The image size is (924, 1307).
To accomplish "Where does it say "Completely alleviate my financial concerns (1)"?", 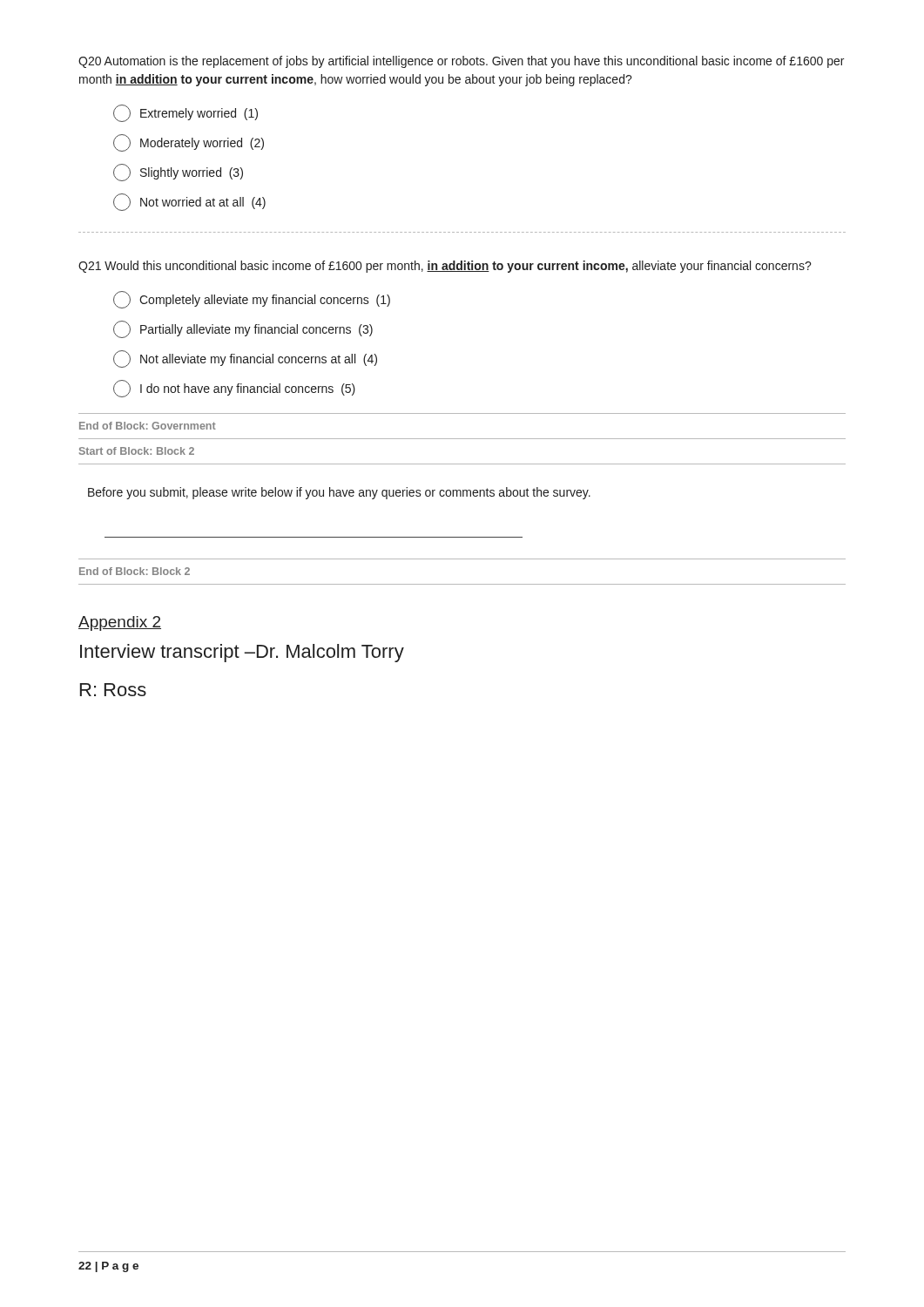I will tap(252, 300).
